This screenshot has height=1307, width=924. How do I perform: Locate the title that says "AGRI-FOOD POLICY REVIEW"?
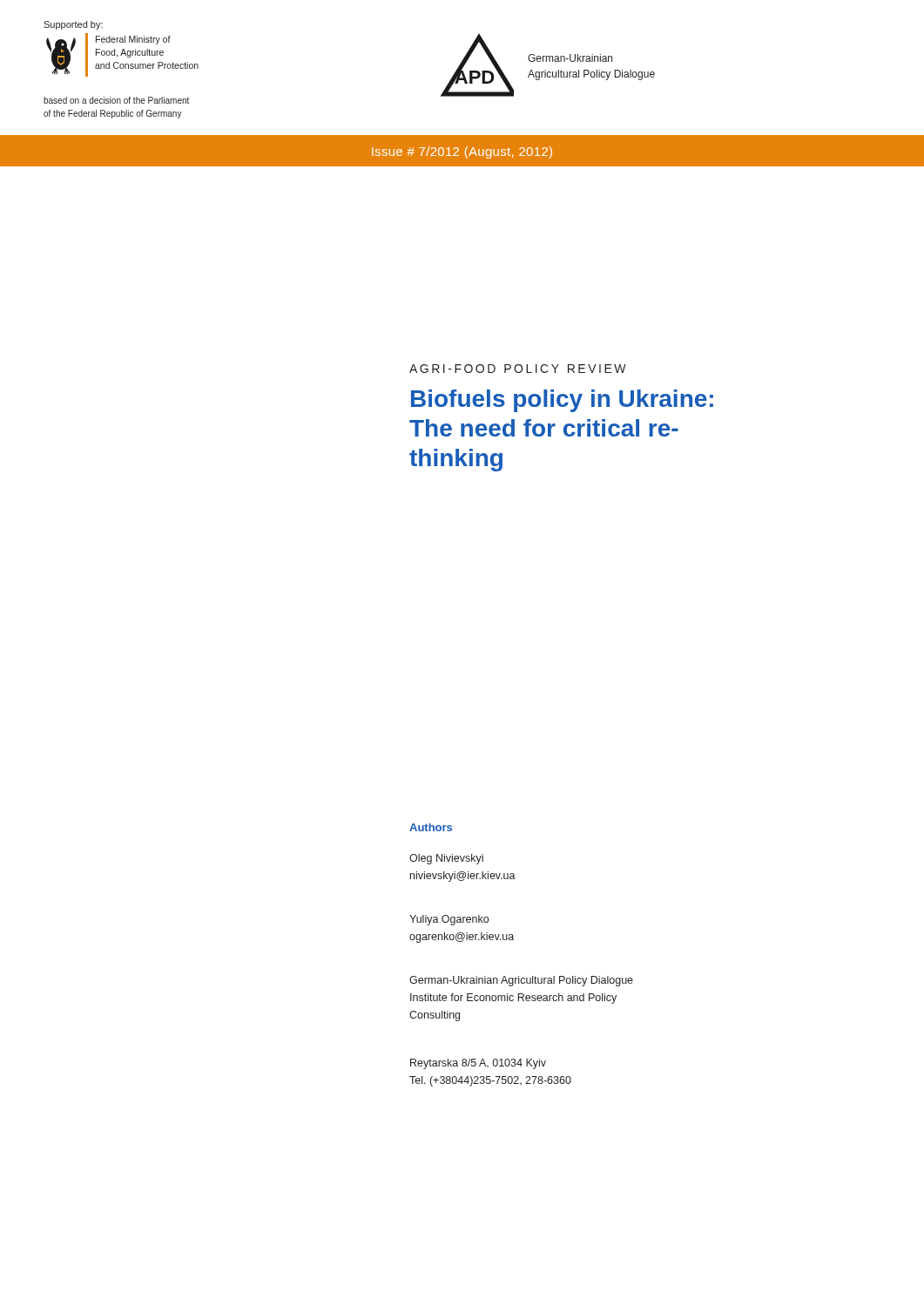(x=640, y=418)
